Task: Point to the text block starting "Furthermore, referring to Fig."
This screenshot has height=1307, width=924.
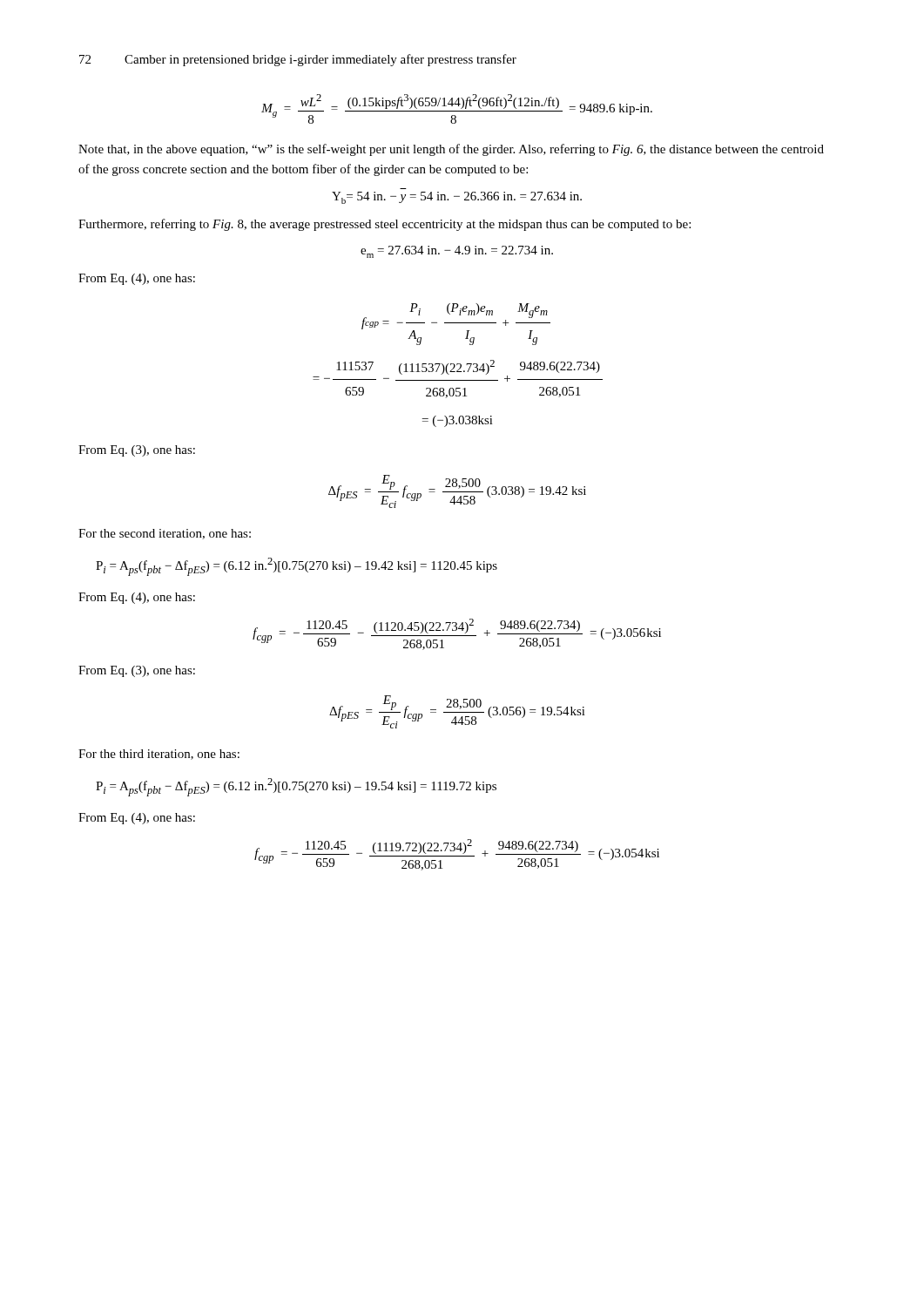Action: (385, 223)
